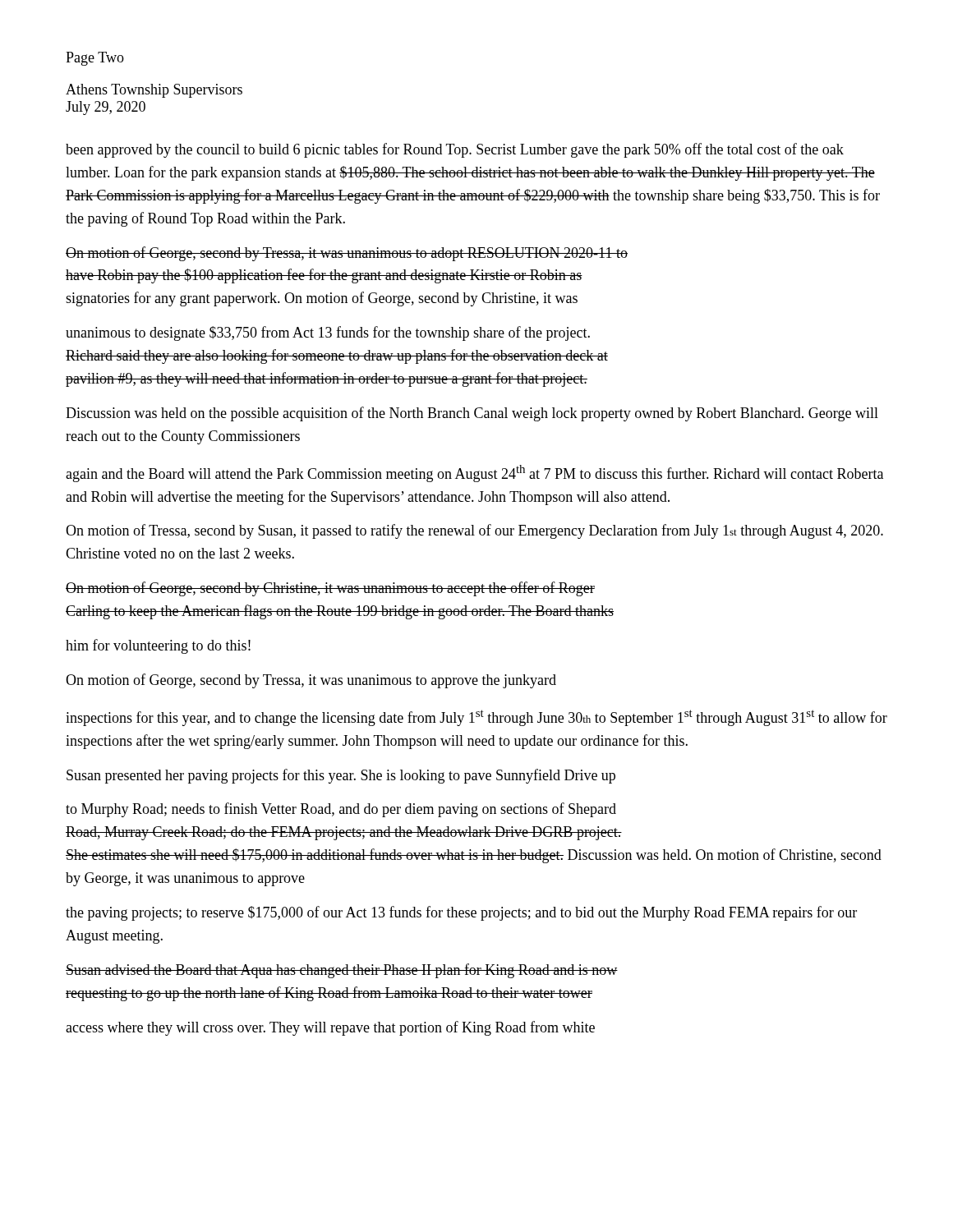Click on the region starting "the paving projects; to reserve $175,000 of"
This screenshot has height=1232, width=953.
coord(461,924)
